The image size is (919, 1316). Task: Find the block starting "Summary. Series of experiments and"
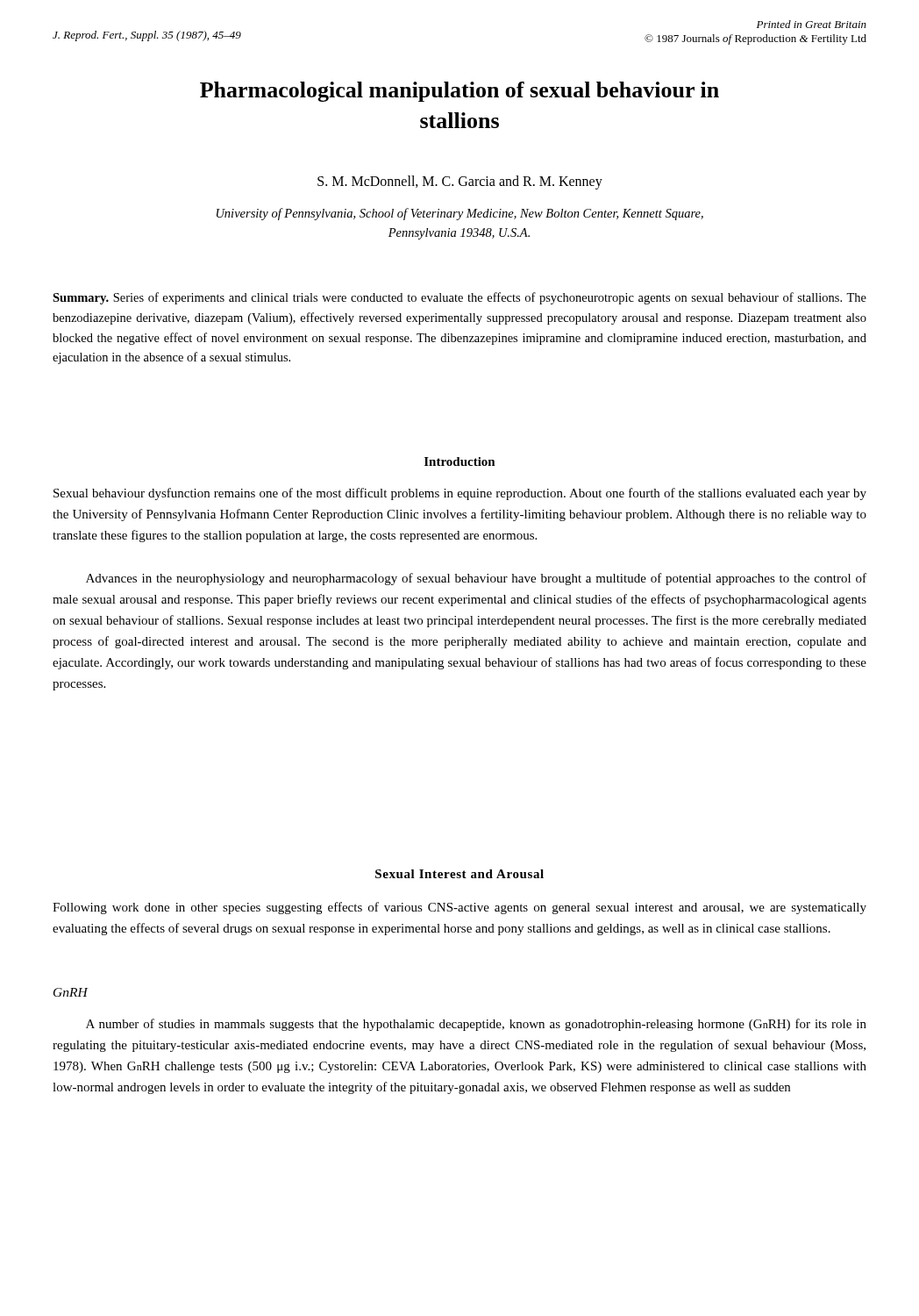[460, 327]
